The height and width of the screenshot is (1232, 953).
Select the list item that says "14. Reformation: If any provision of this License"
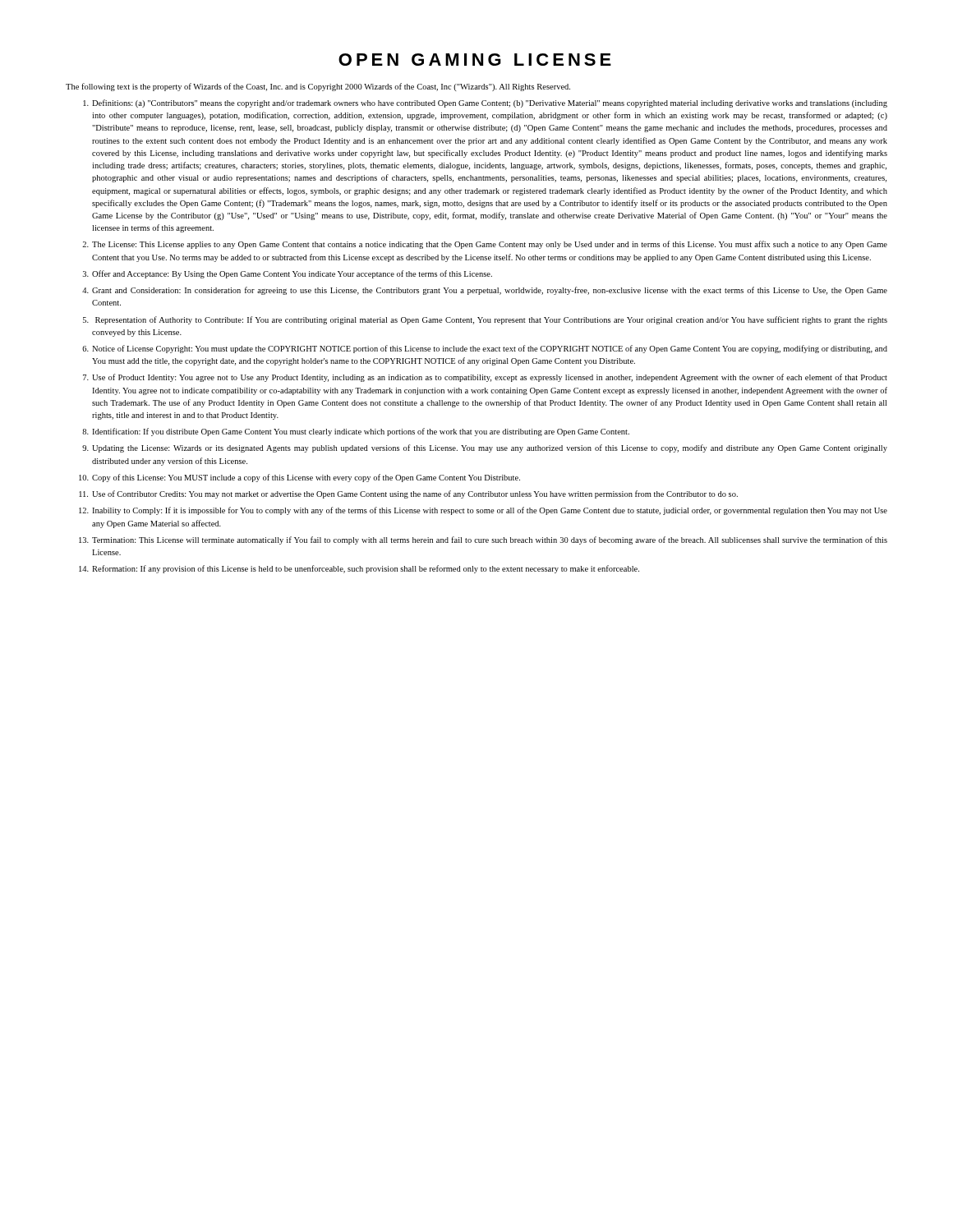(x=476, y=569)
